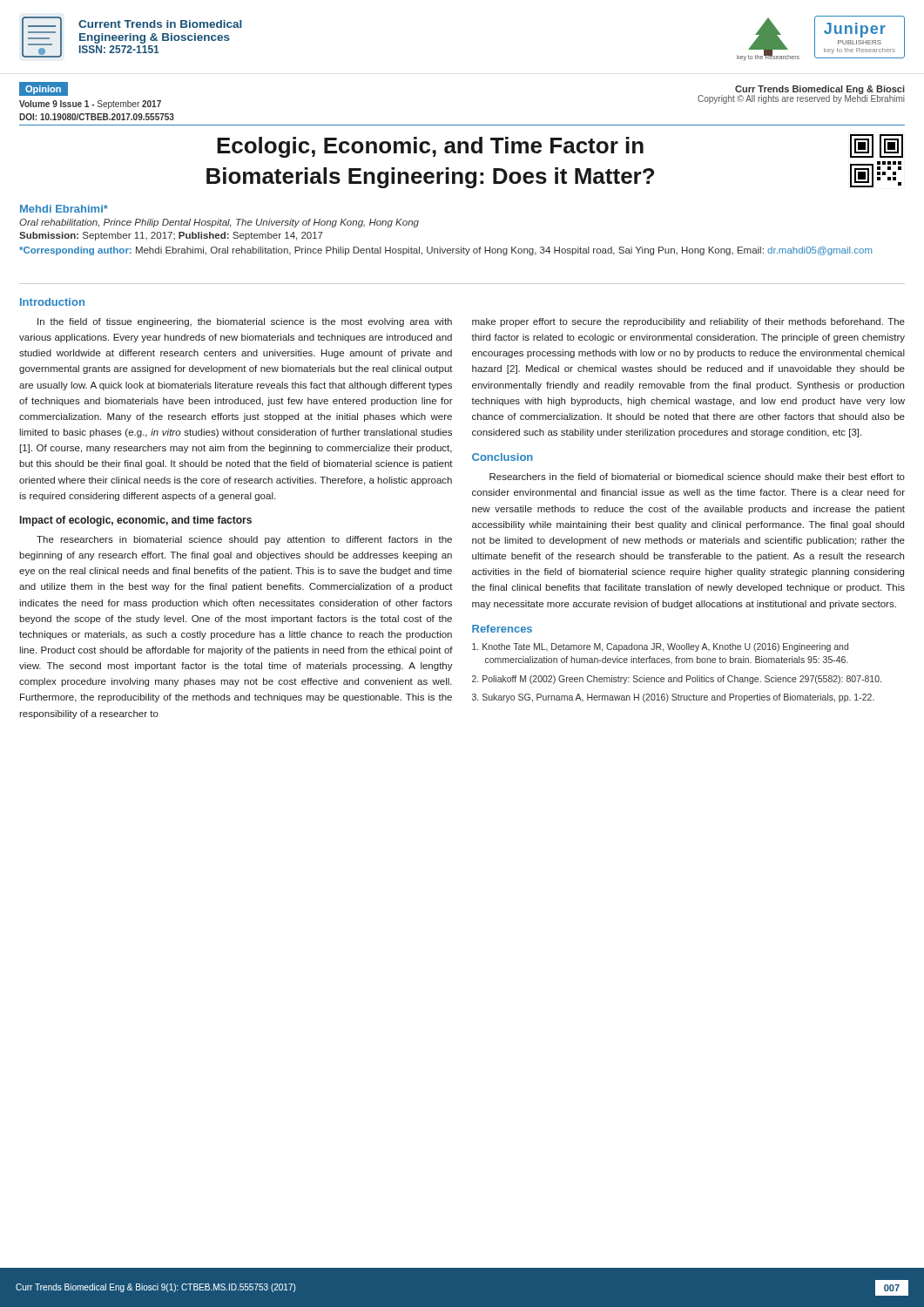The width and height of the screenshot is (924, 1307).
Task: Click on the text block that says "In the field of tissue engineering, the biomaterial"
Action: pyautogui.click(x=236, y=409)
